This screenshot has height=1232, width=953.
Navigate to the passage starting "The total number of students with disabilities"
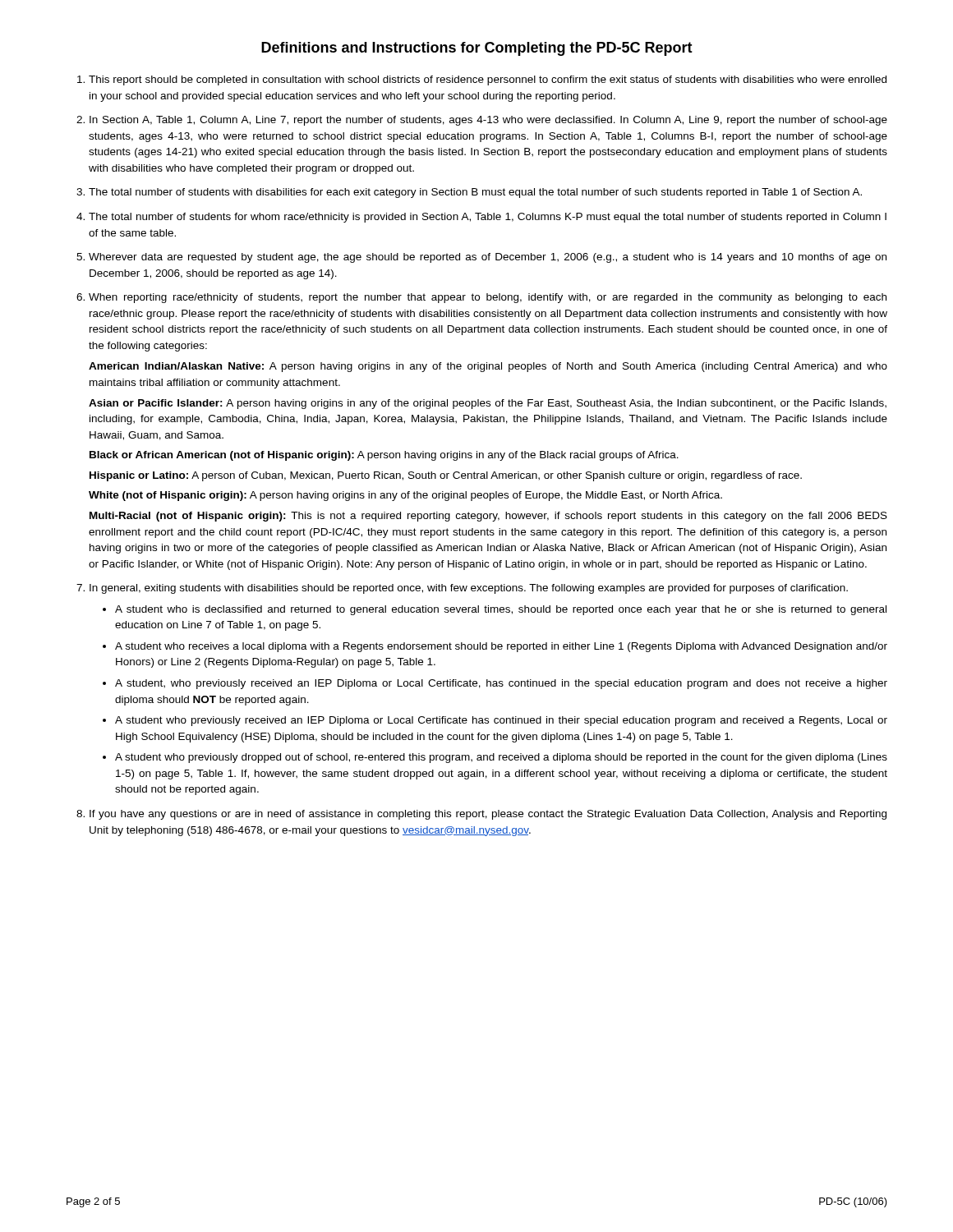(x=476, y=192)
